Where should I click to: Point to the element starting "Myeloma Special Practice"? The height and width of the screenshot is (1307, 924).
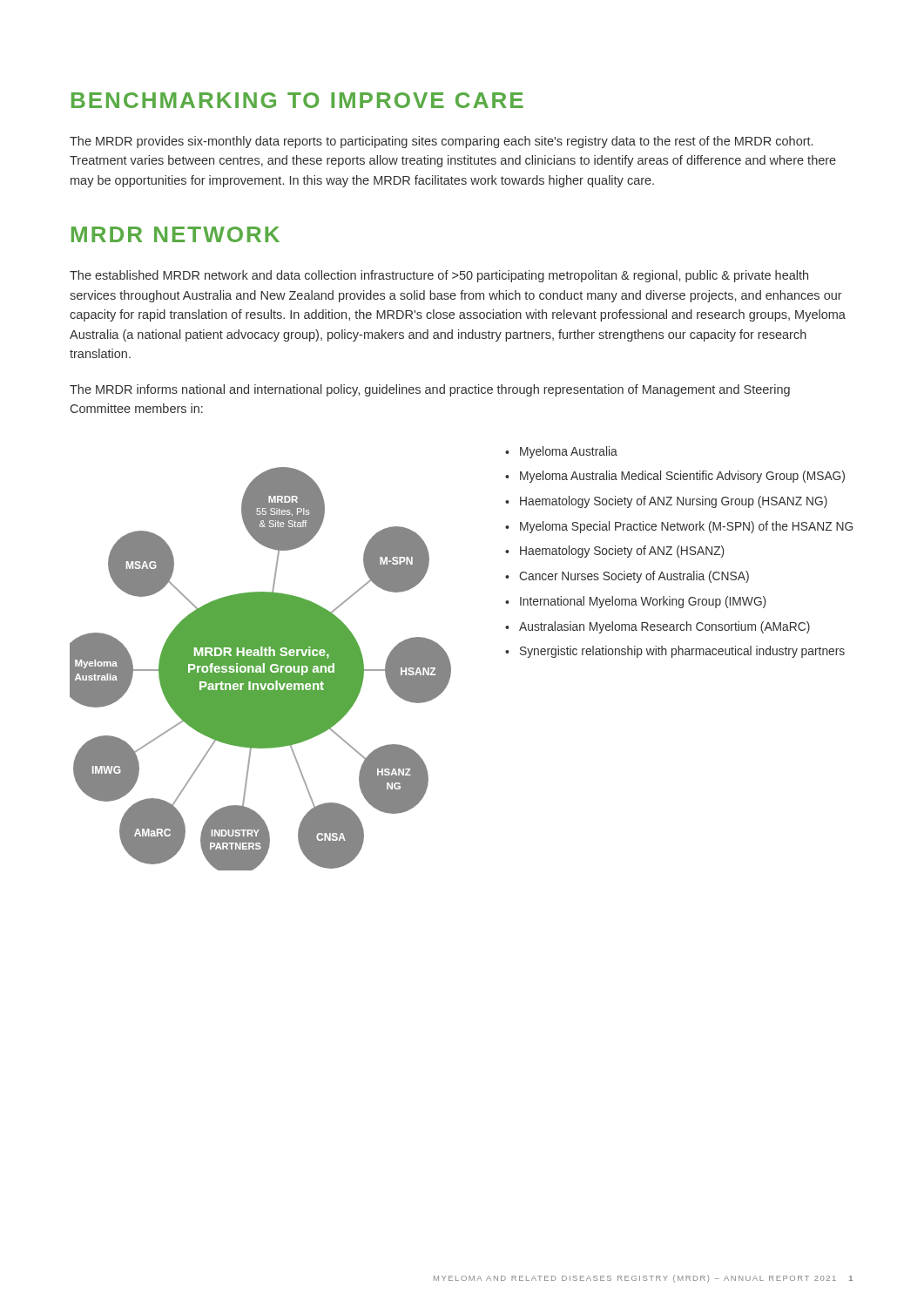pos(686,526)
